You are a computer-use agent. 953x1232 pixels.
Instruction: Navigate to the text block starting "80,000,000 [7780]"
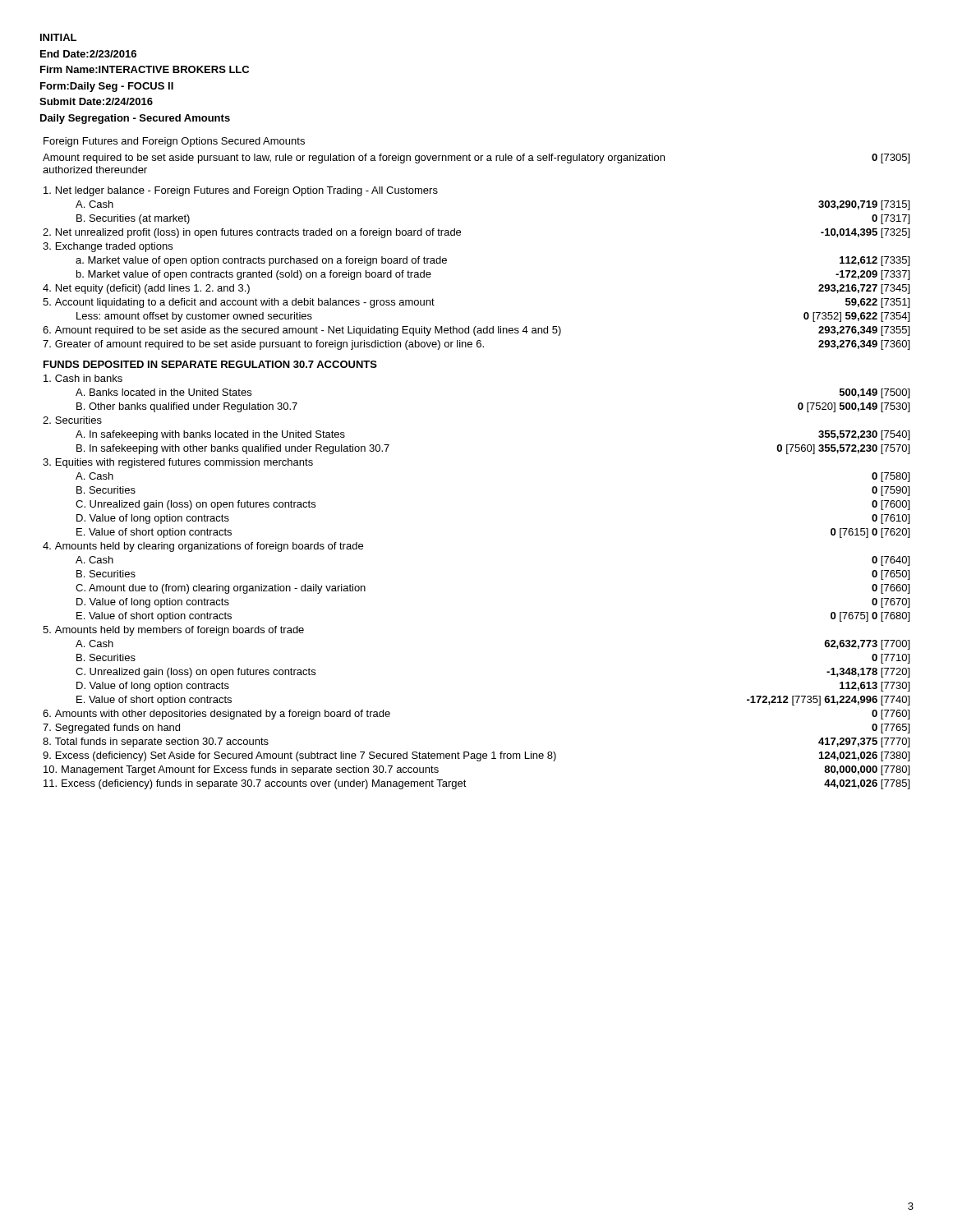pos(867,769)
